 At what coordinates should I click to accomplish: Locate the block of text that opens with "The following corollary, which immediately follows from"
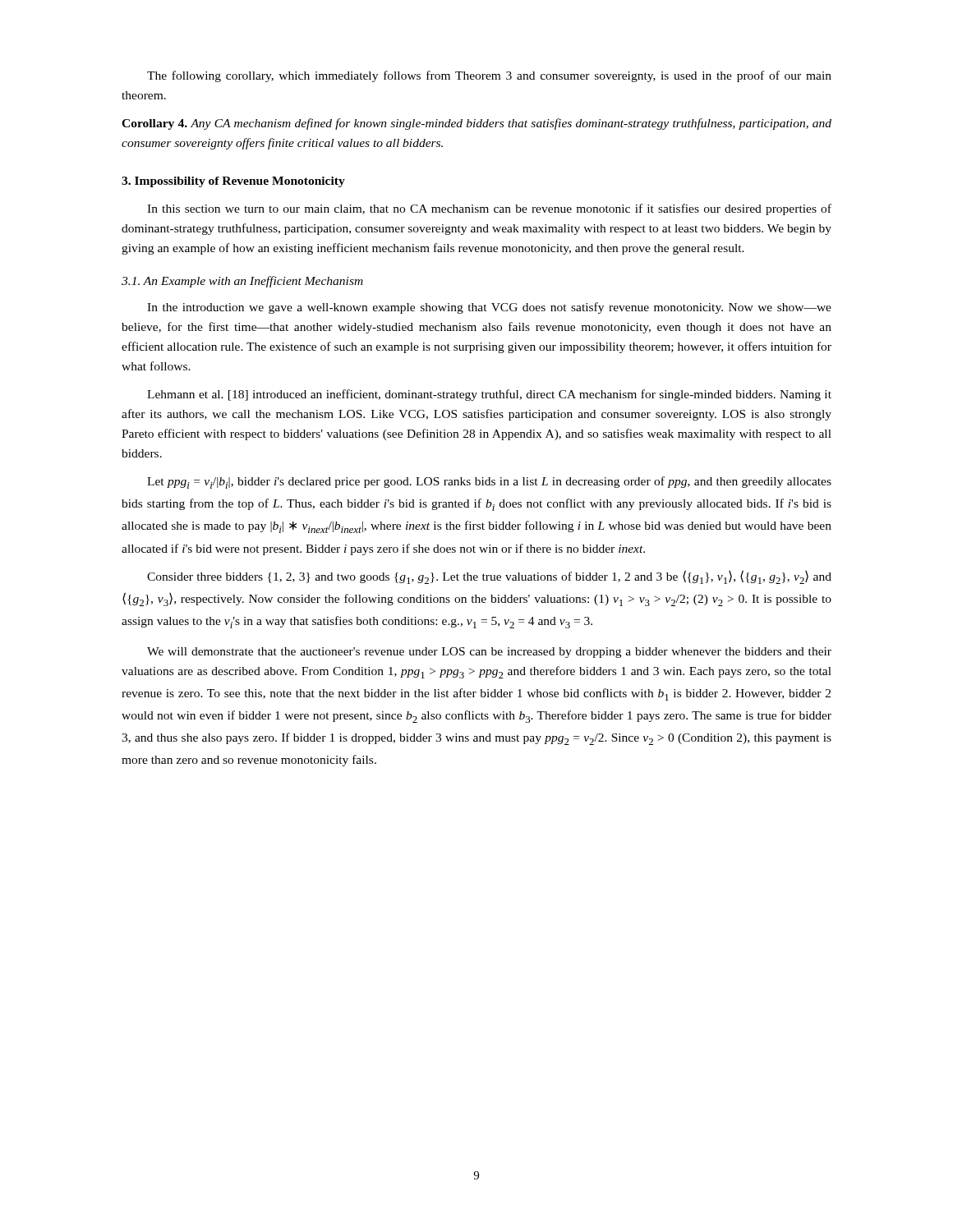point(476,85)
